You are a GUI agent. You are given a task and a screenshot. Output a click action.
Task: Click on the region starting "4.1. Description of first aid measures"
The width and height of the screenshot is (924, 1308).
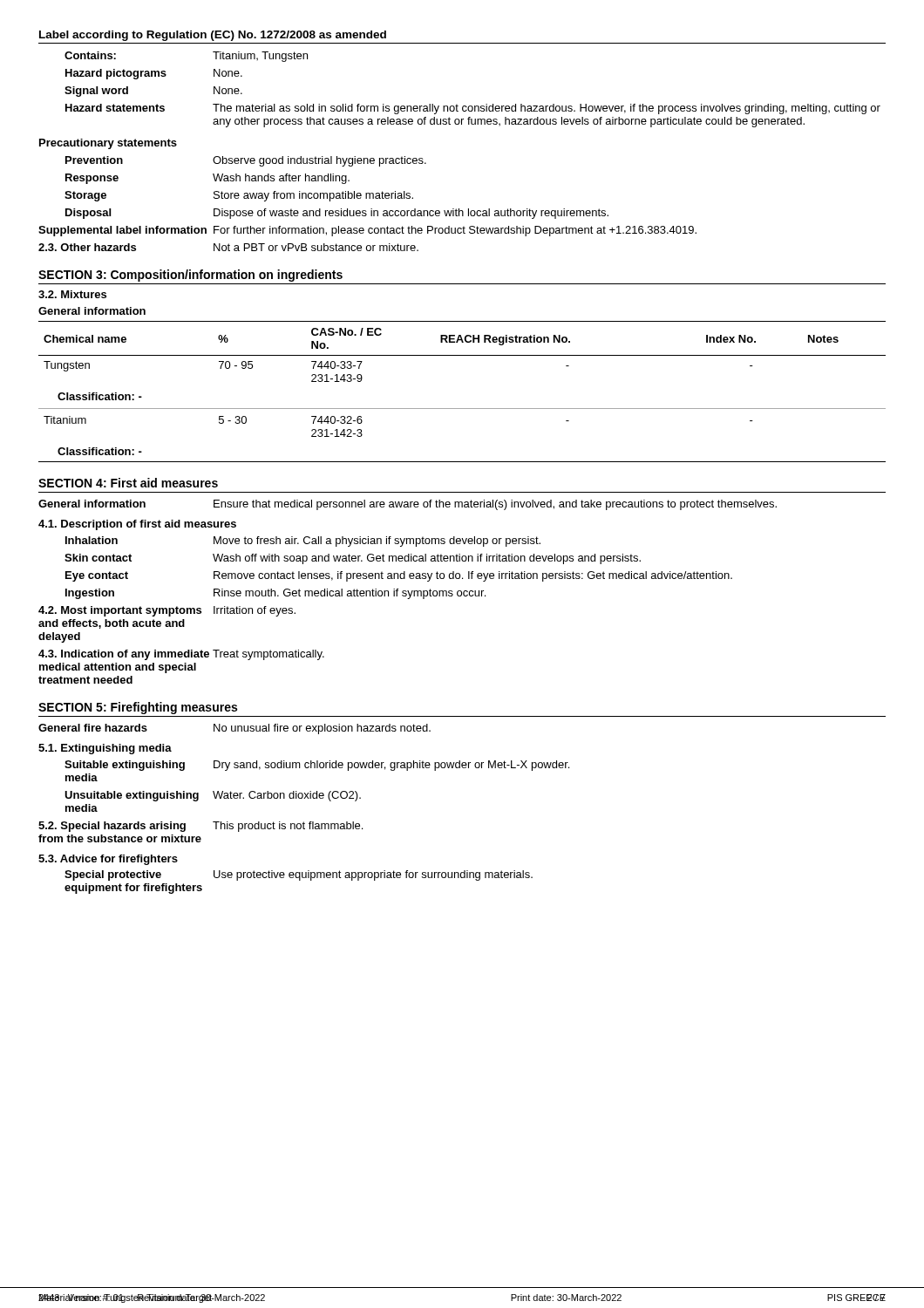pos(138,524)
